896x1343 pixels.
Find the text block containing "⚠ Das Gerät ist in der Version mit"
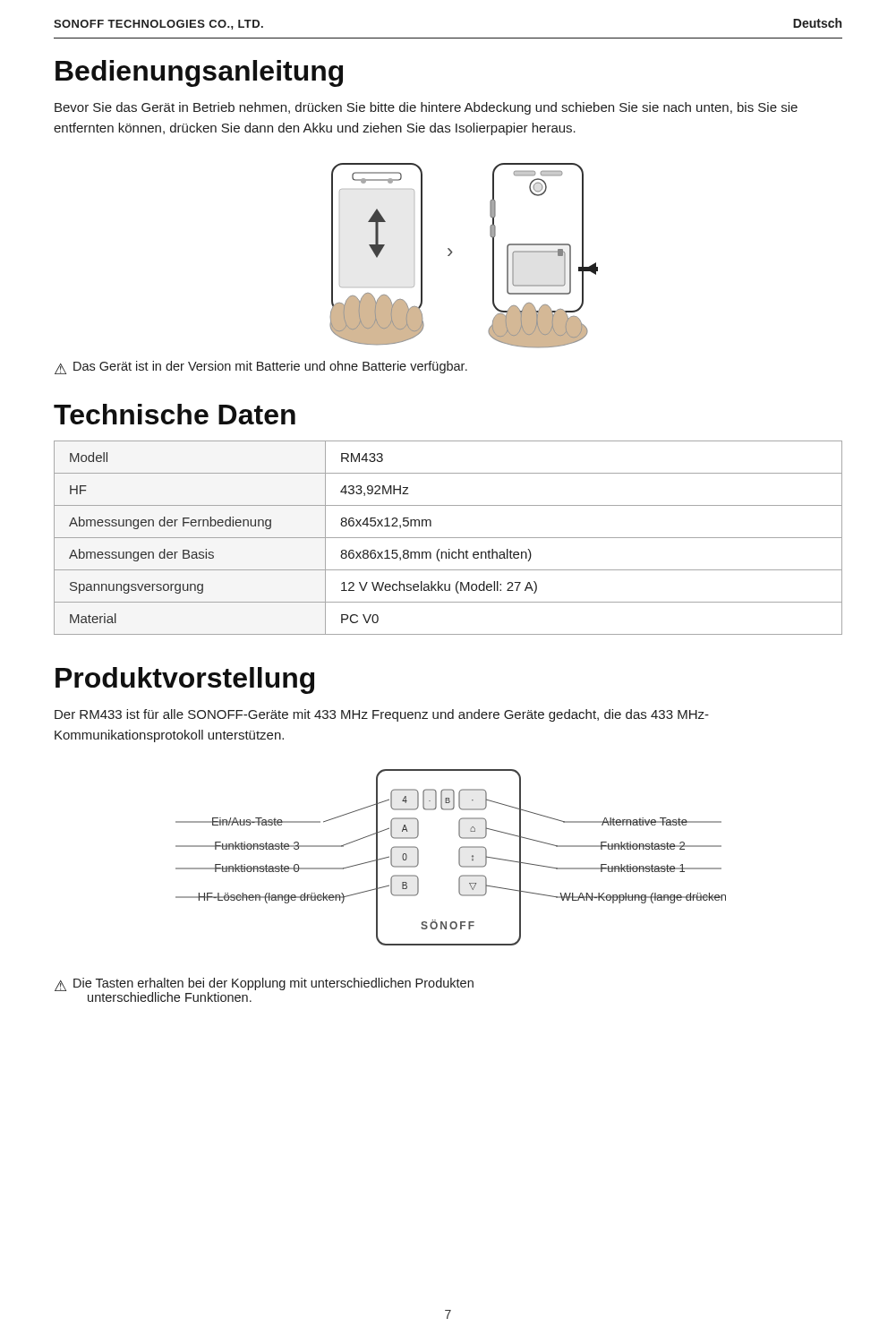[261, 368]
